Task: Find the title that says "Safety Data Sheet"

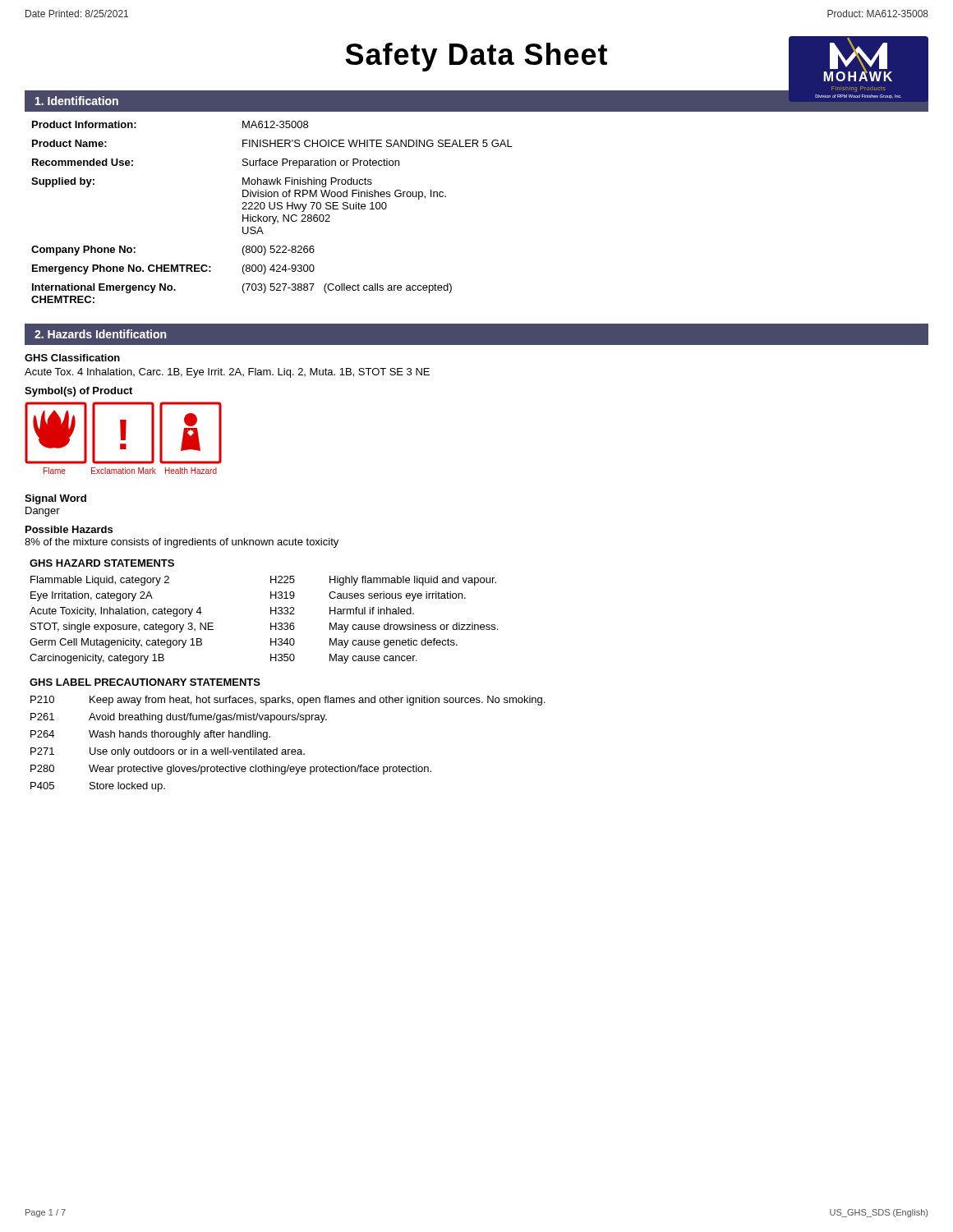Action: tap(476, 55)
